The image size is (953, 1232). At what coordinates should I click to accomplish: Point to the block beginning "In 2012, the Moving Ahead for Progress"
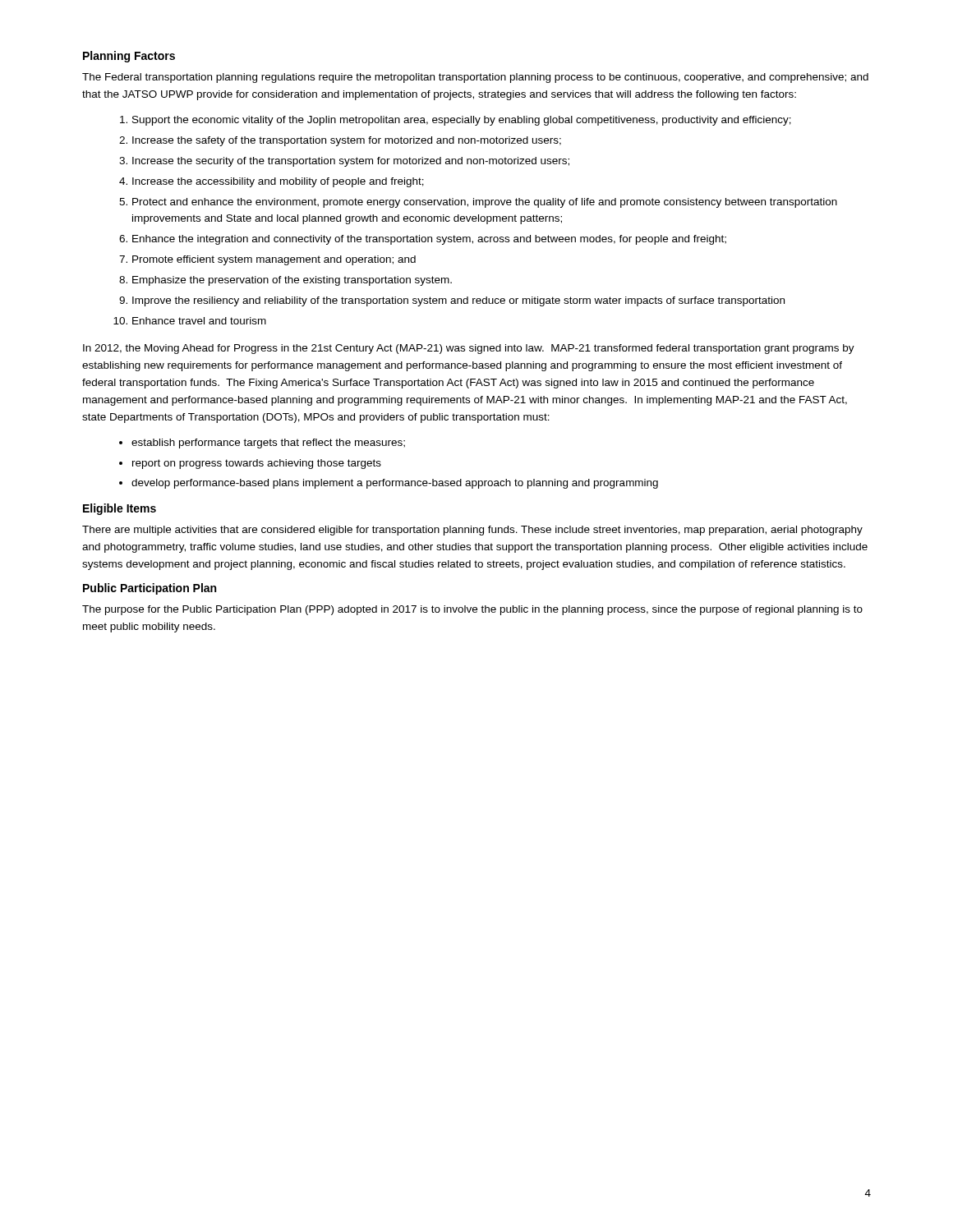(468, 382)
